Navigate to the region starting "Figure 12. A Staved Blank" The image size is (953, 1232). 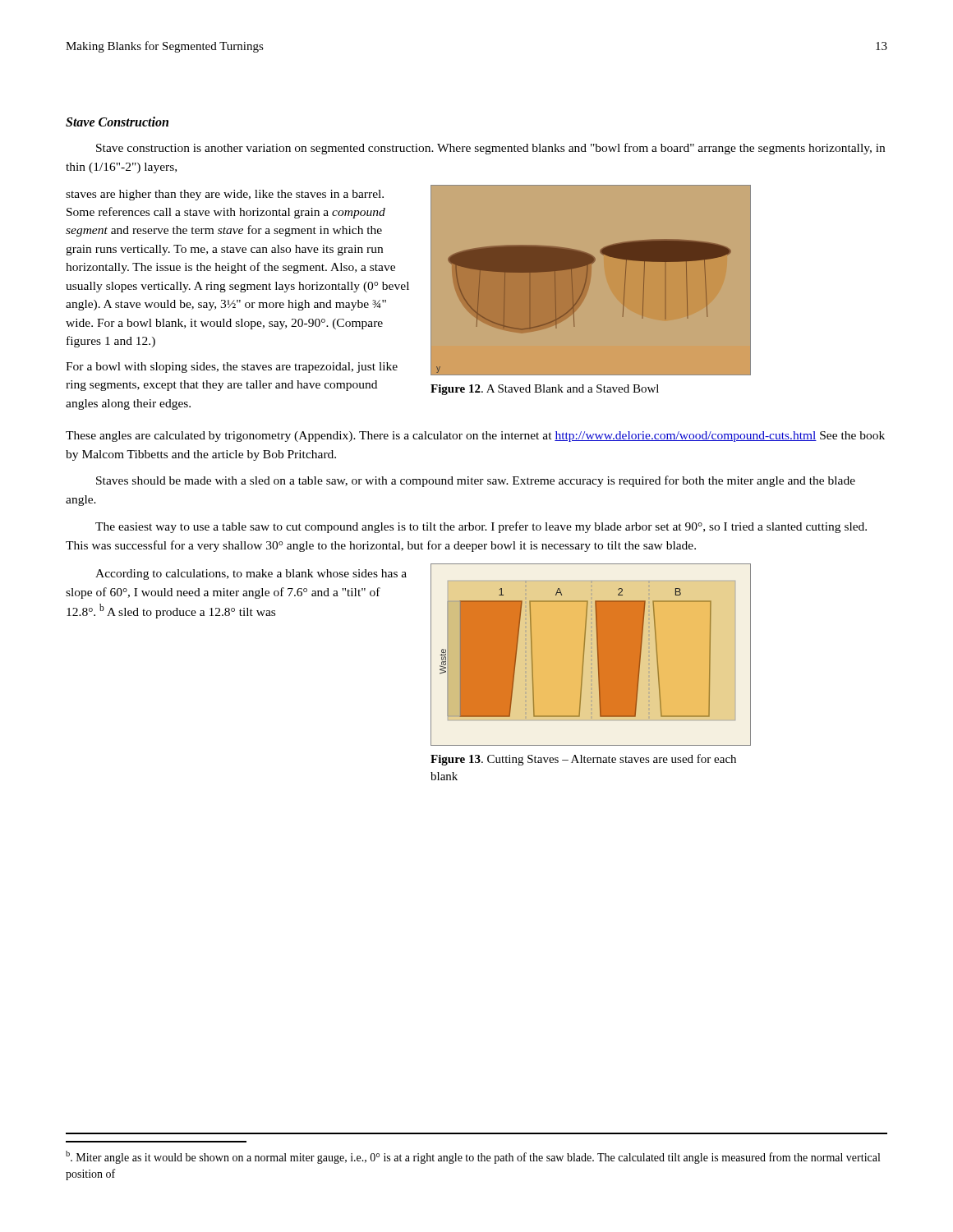(x=545, y=388)
